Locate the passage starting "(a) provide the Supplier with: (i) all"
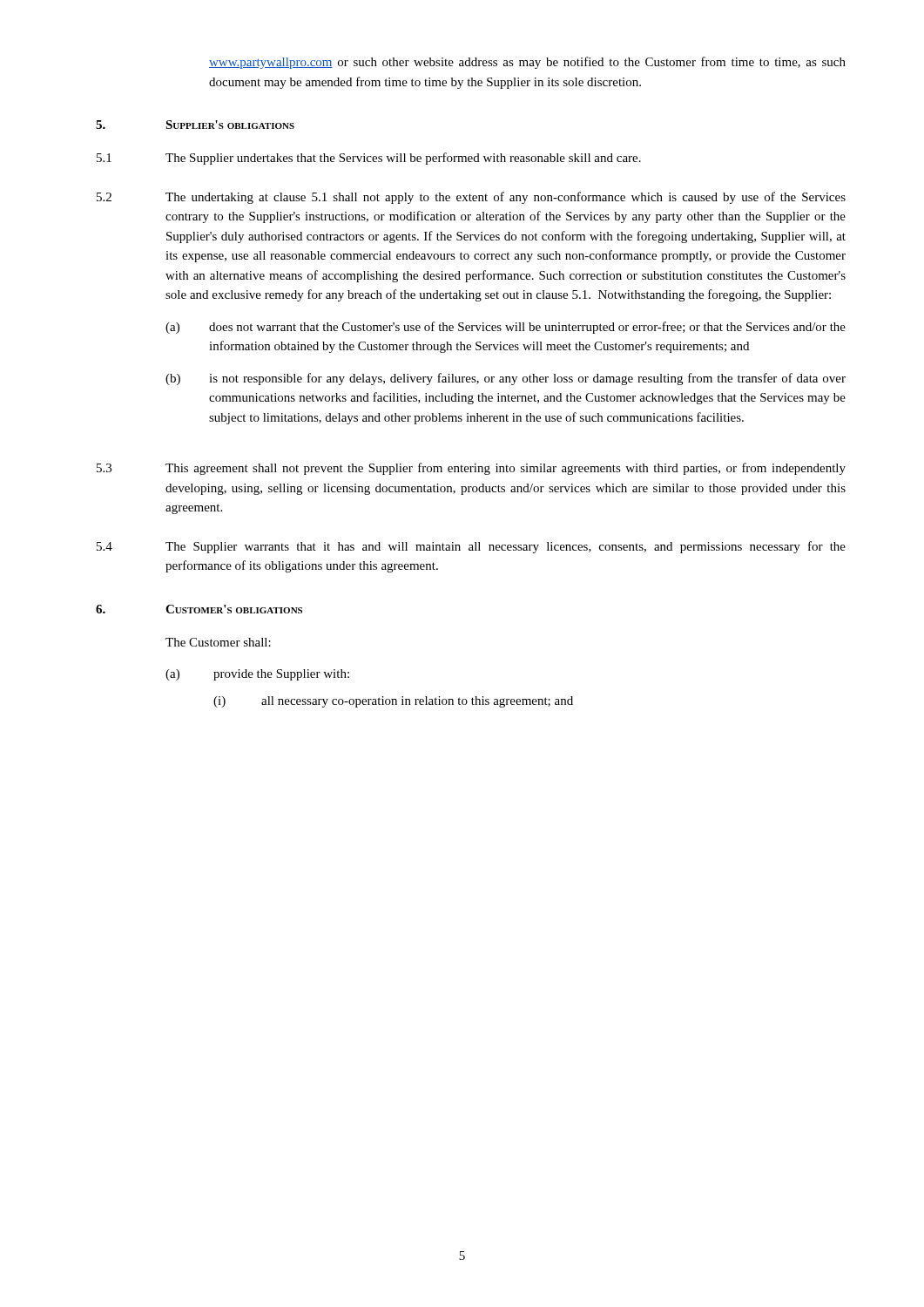This screenshot has width=924, height=1307. click(506, 690)
